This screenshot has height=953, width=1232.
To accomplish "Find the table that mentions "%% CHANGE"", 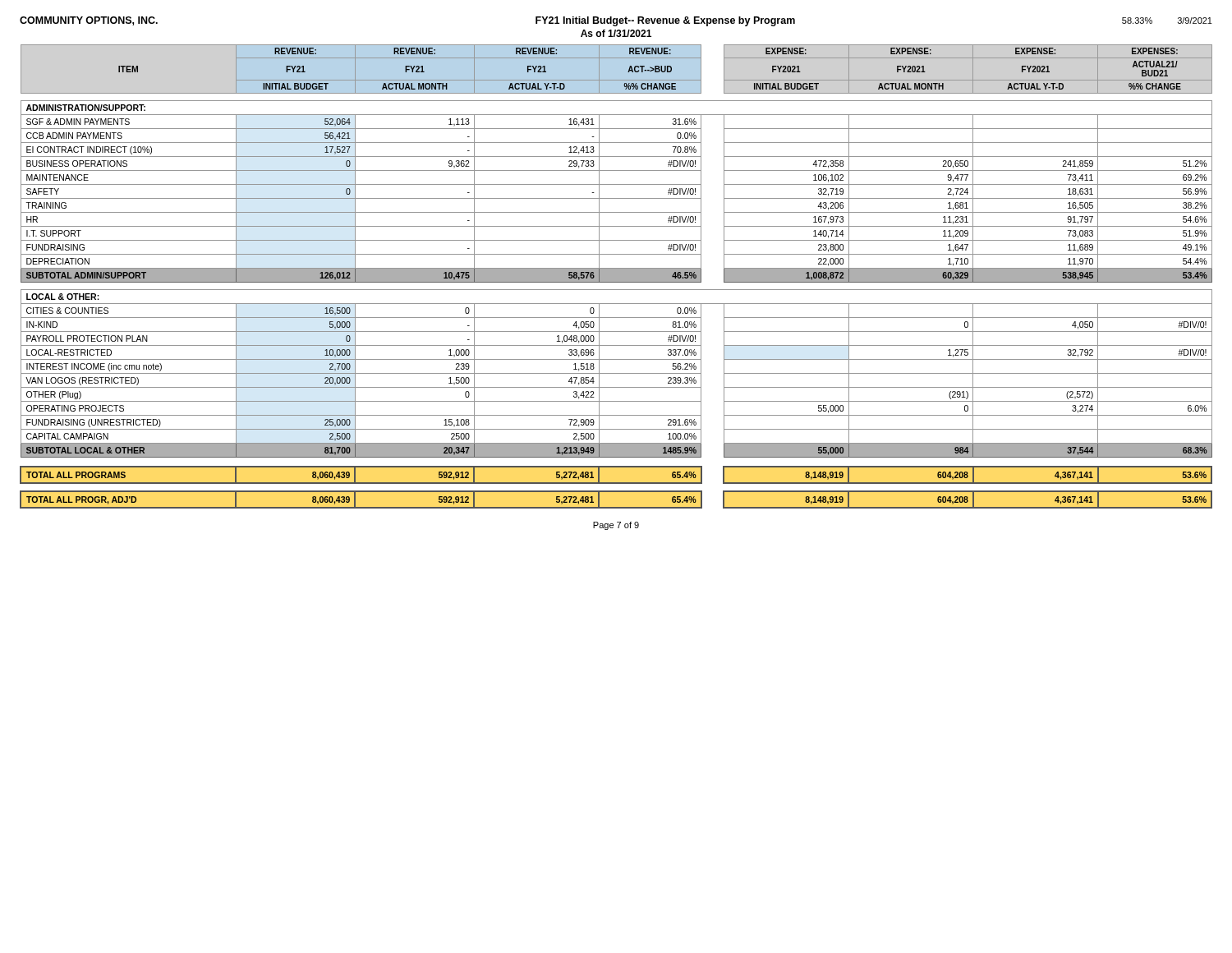I will (616, 276).
